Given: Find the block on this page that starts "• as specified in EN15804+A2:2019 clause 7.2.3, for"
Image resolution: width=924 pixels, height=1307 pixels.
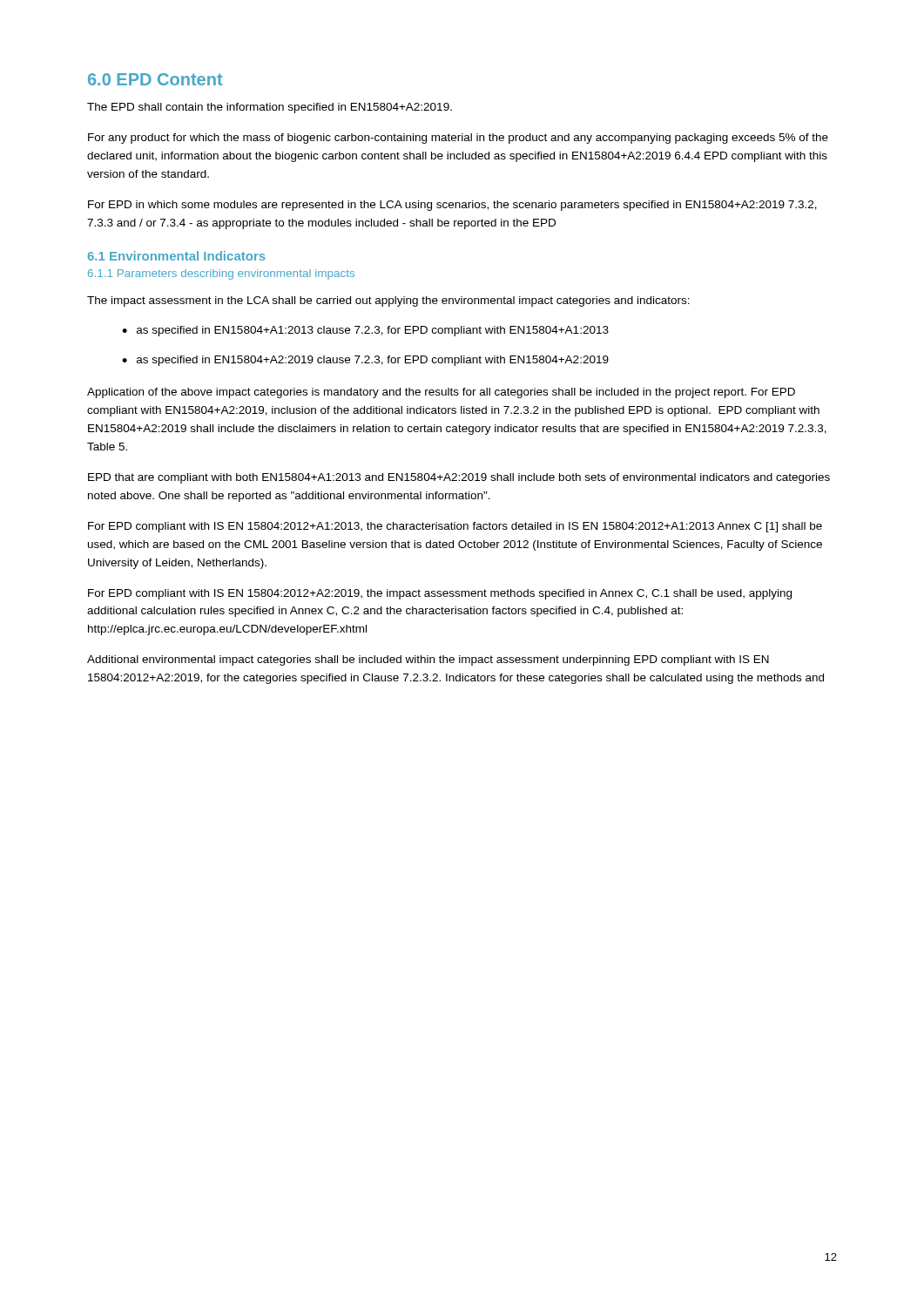Looking at the screenshot, I should [365, 361].
